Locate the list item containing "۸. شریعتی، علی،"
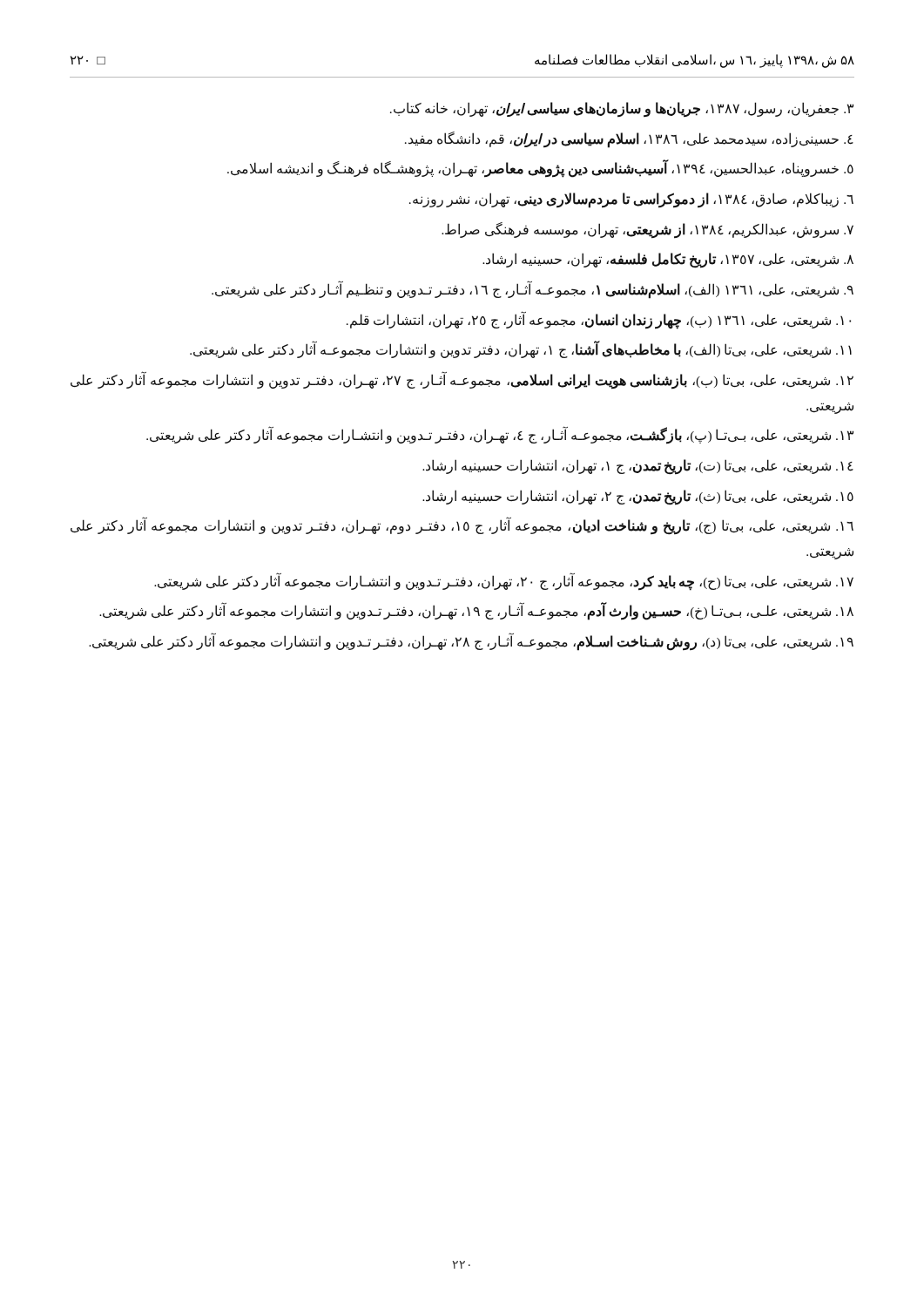Image resolution: width=924 pixels, height=1307 pixels. pos(668,260)
